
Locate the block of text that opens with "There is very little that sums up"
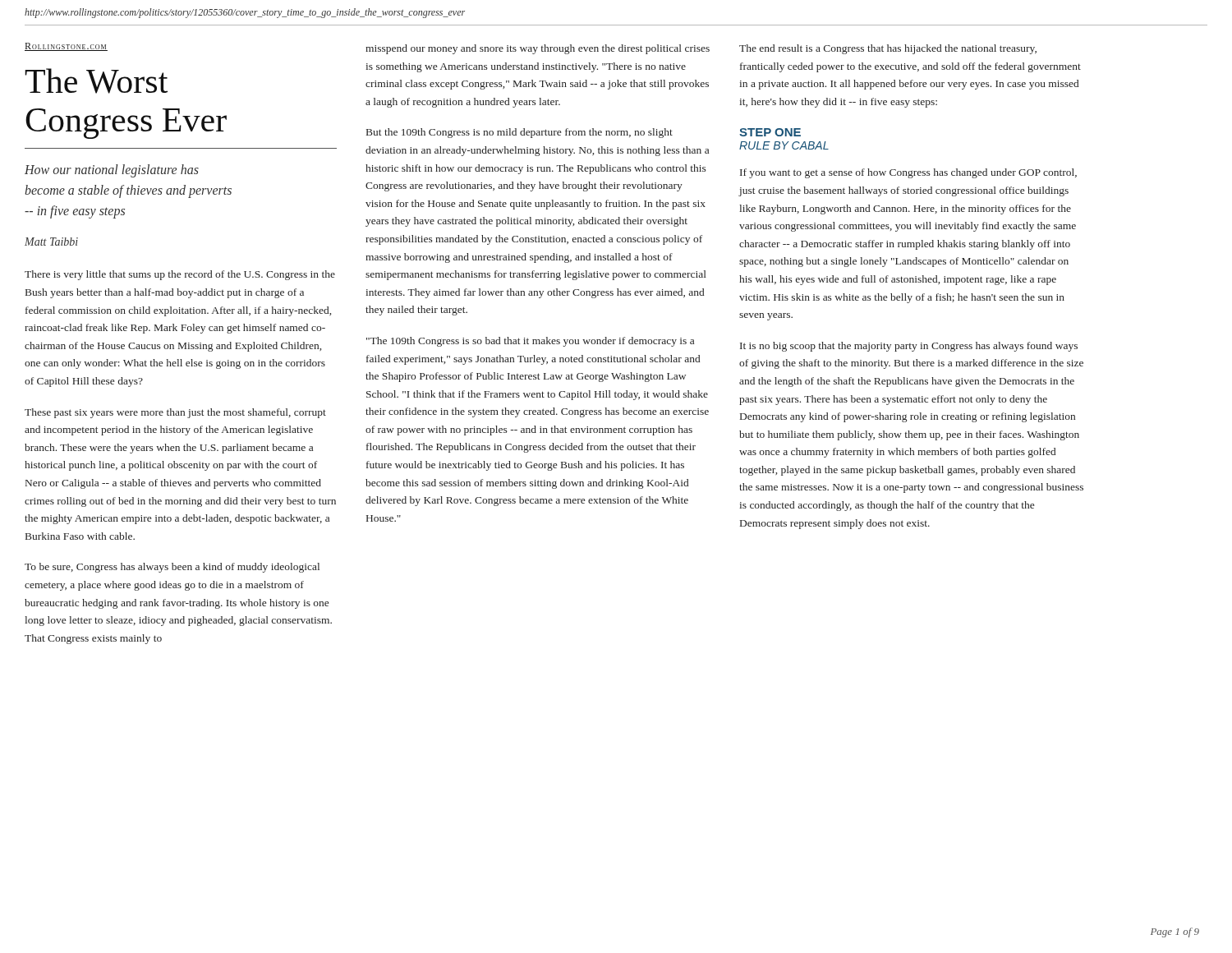tap(180, 328)
